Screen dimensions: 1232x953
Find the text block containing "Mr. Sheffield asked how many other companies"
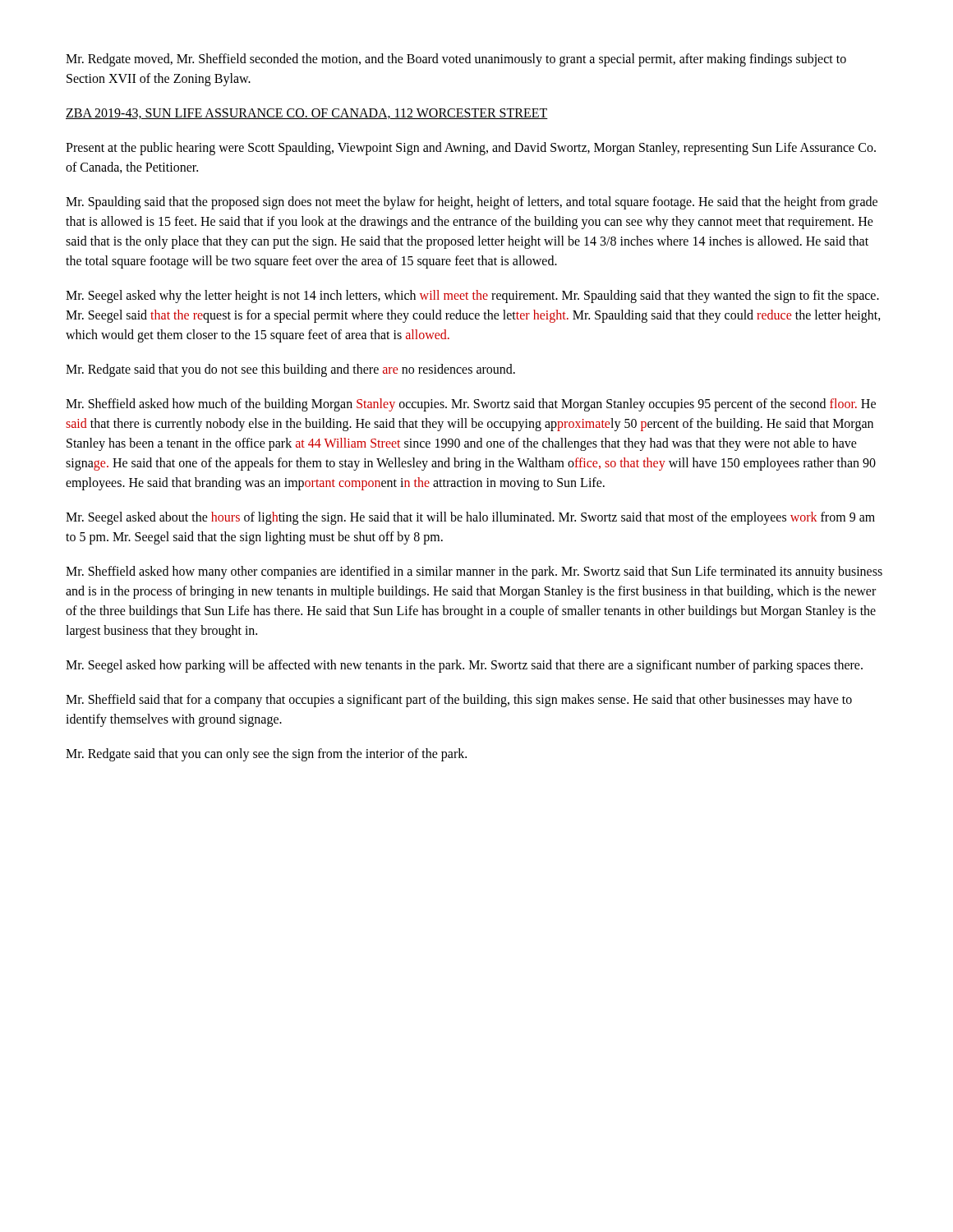[474, 601]
